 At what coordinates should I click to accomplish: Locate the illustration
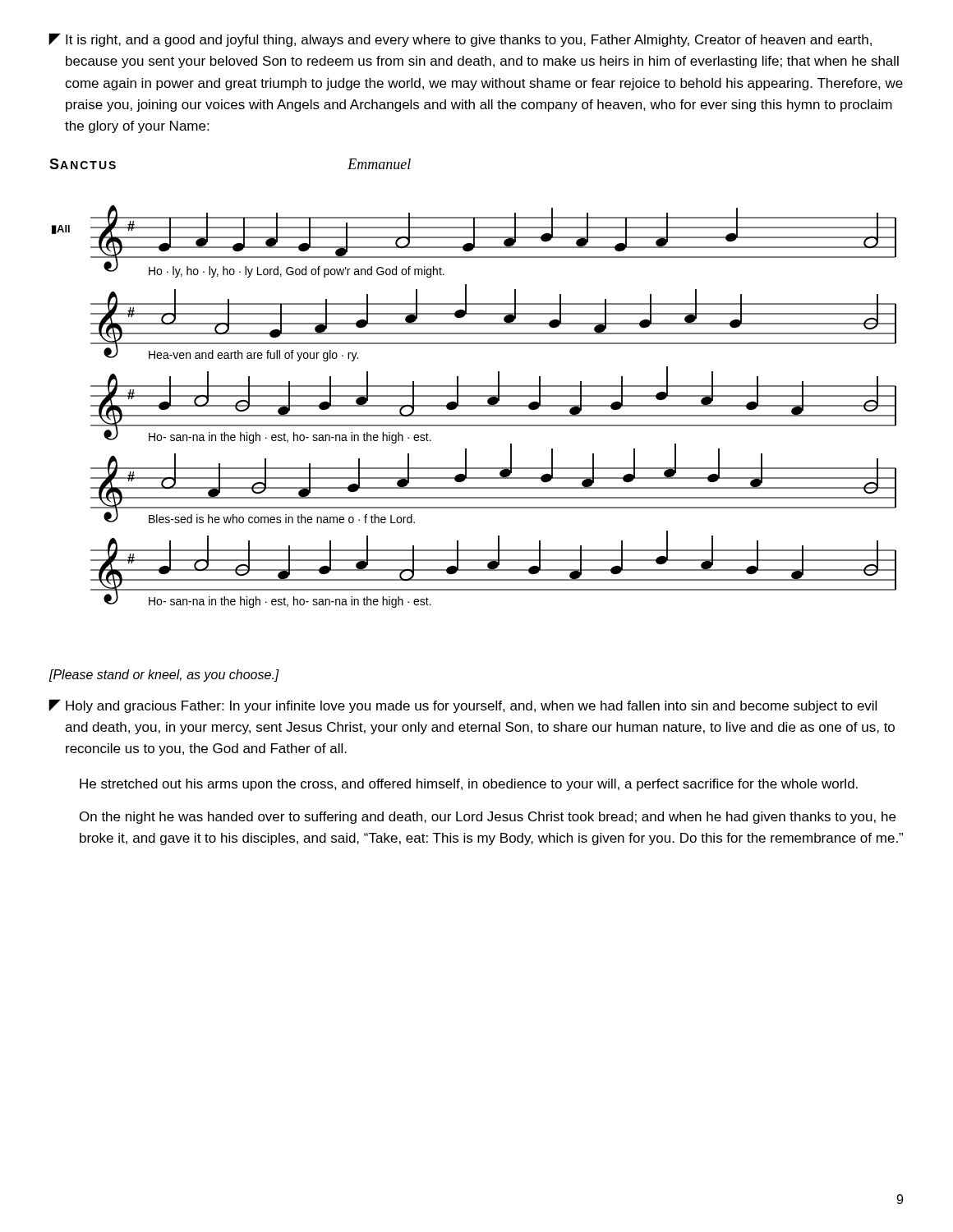coord(476,419)
